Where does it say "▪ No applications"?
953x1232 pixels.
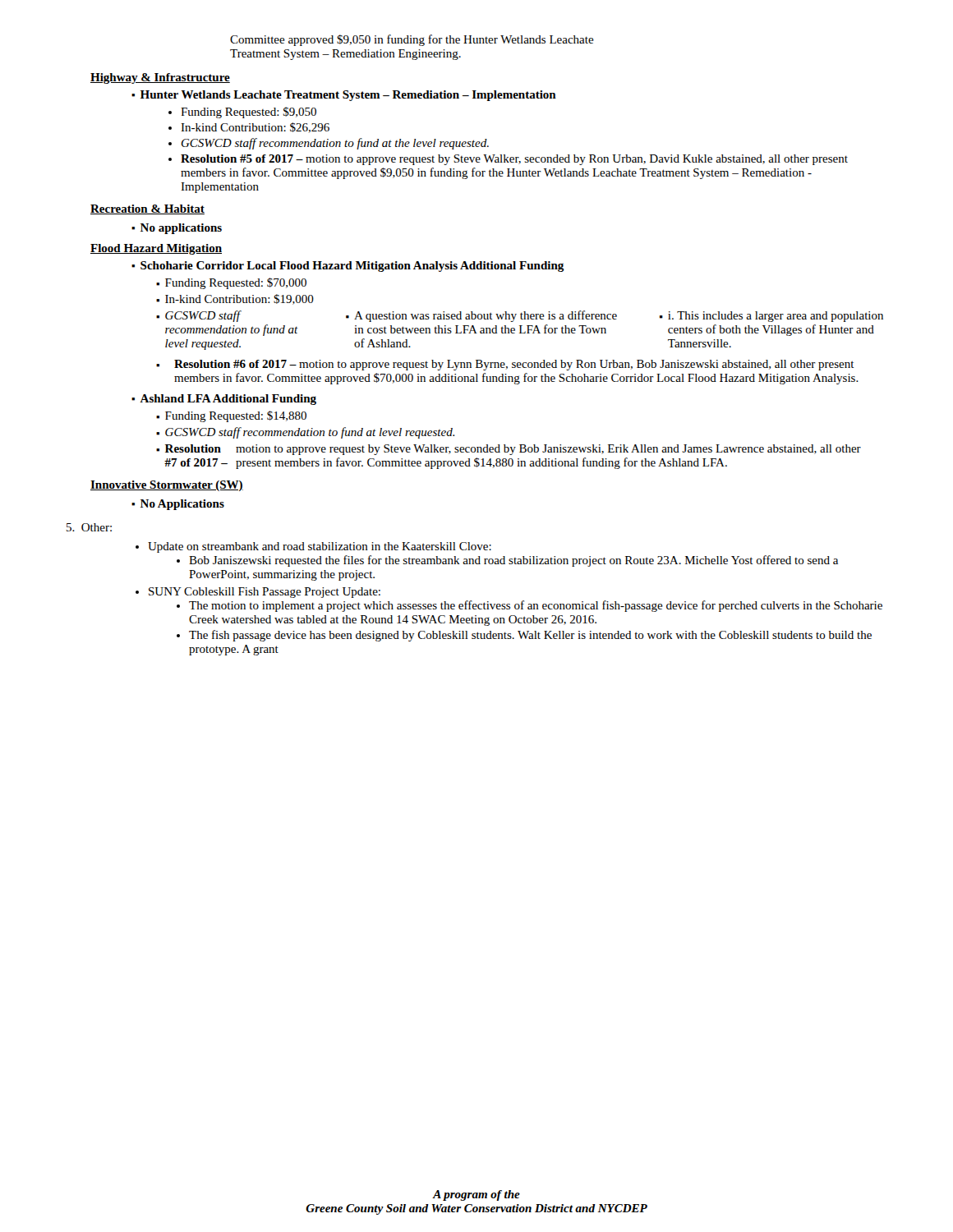coord(177,228)
